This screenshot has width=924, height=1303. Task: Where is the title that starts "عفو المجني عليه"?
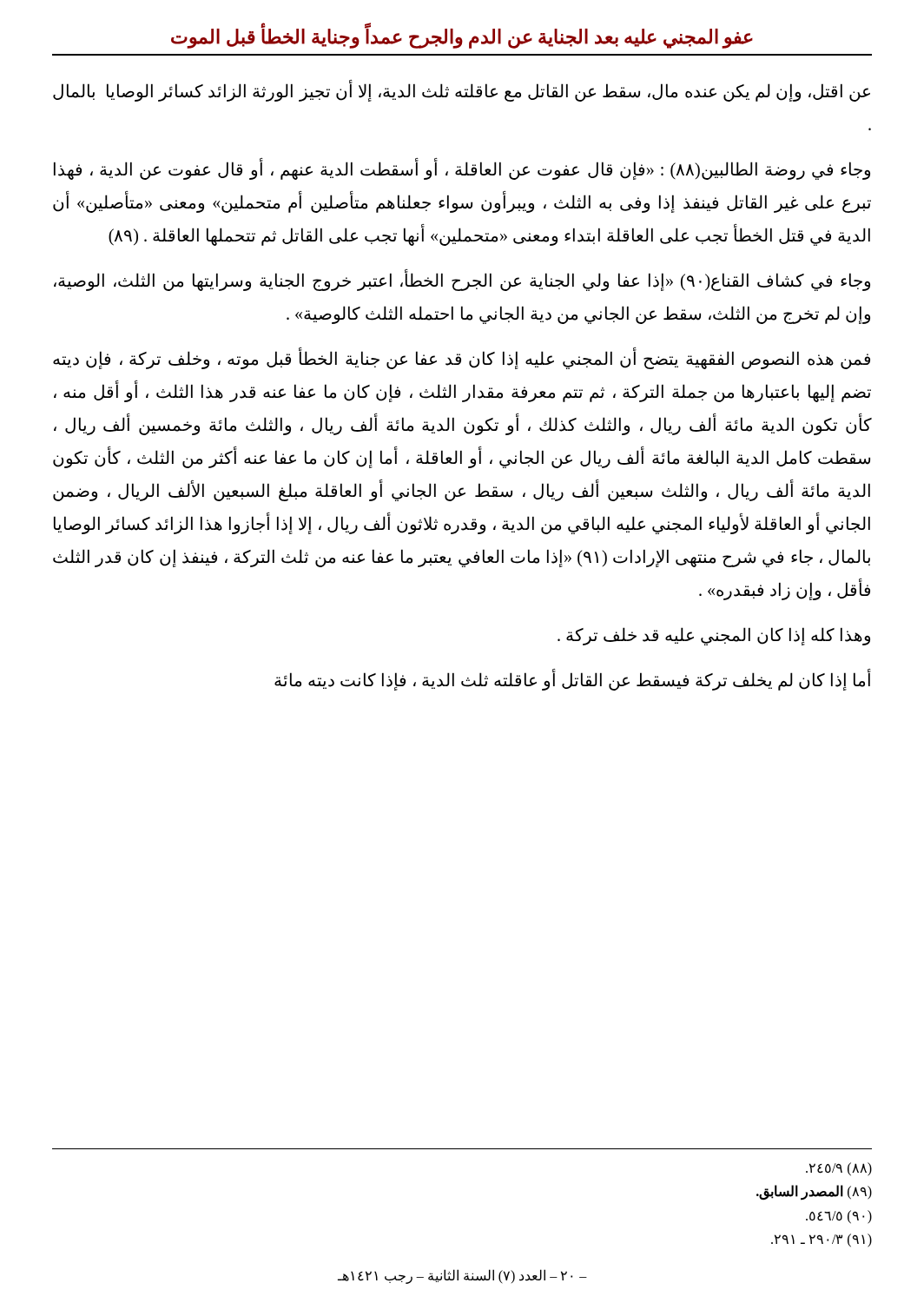click(x=462, y=37)
